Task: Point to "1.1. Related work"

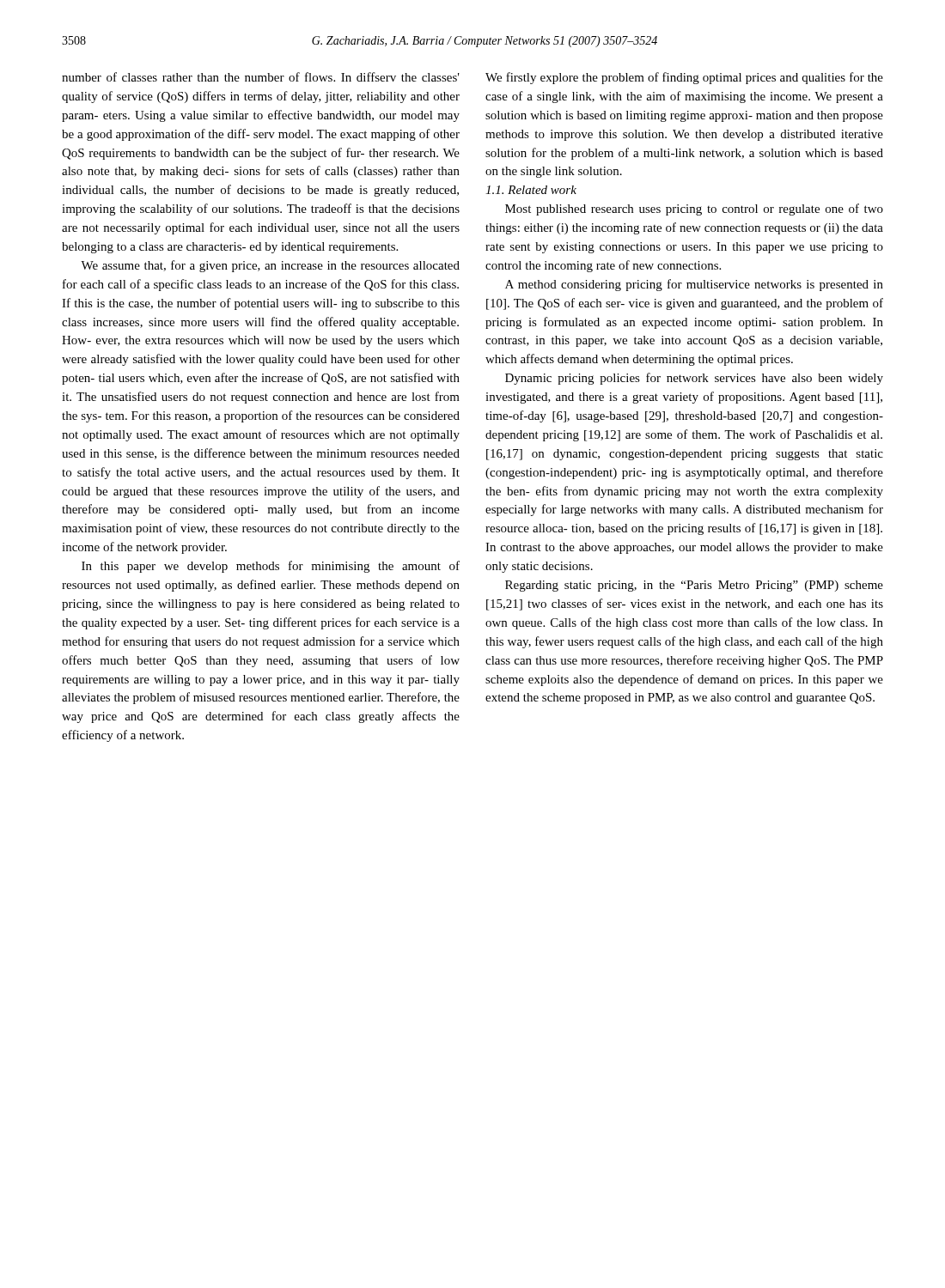Action: tap(531, 190)
